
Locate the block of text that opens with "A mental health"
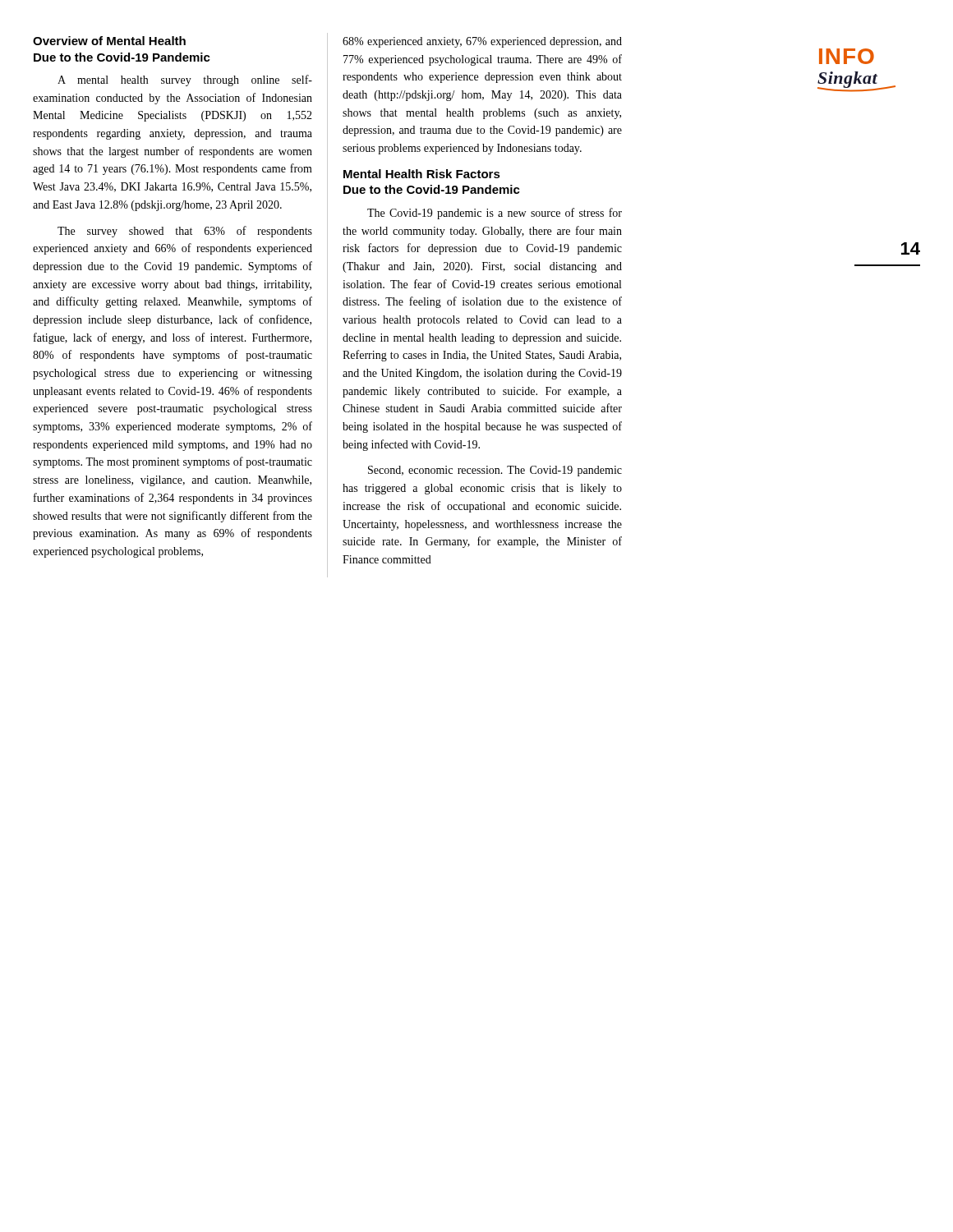173,143
